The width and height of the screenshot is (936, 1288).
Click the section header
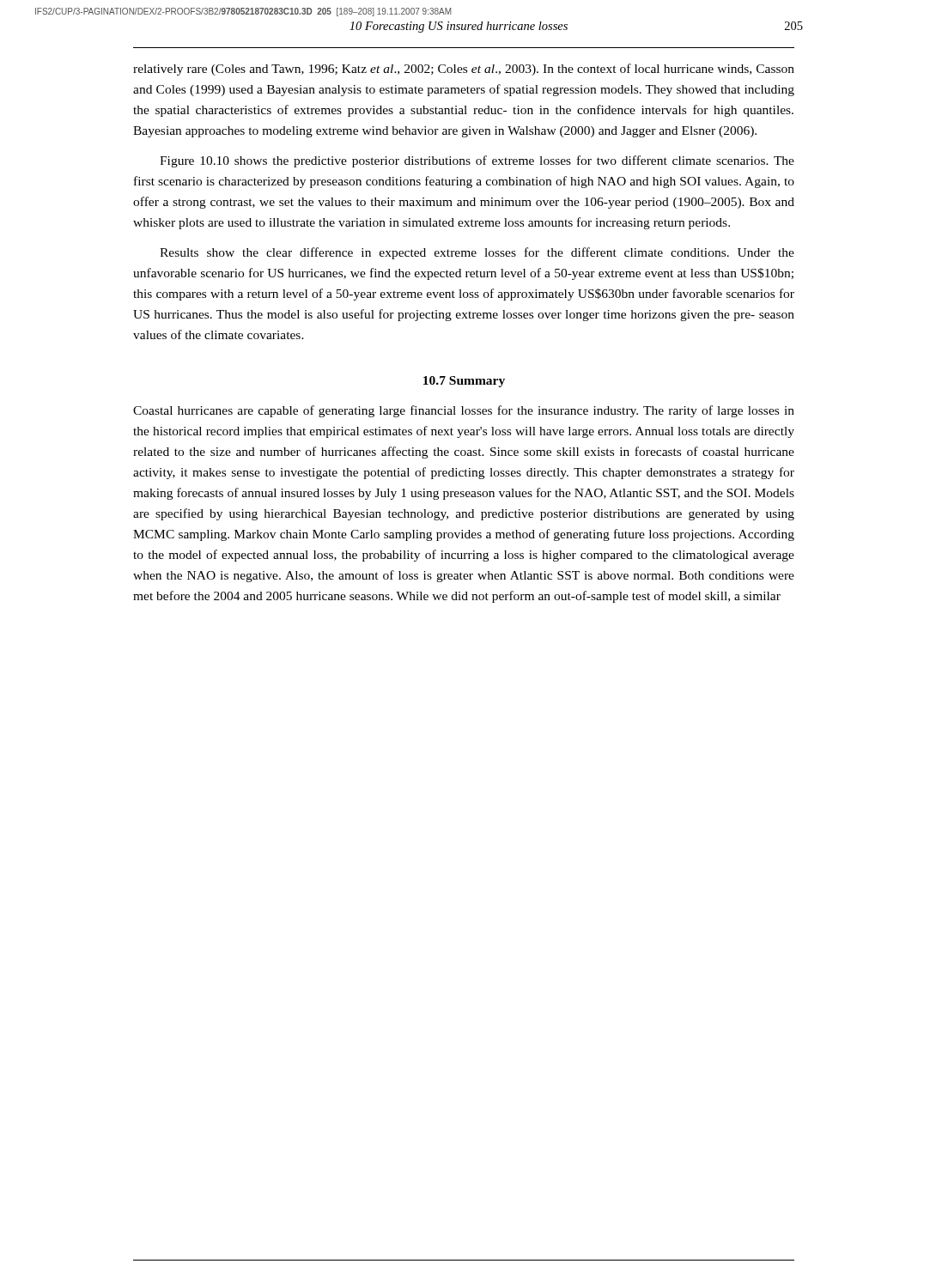pyautogui.click(x=464, y=380)
